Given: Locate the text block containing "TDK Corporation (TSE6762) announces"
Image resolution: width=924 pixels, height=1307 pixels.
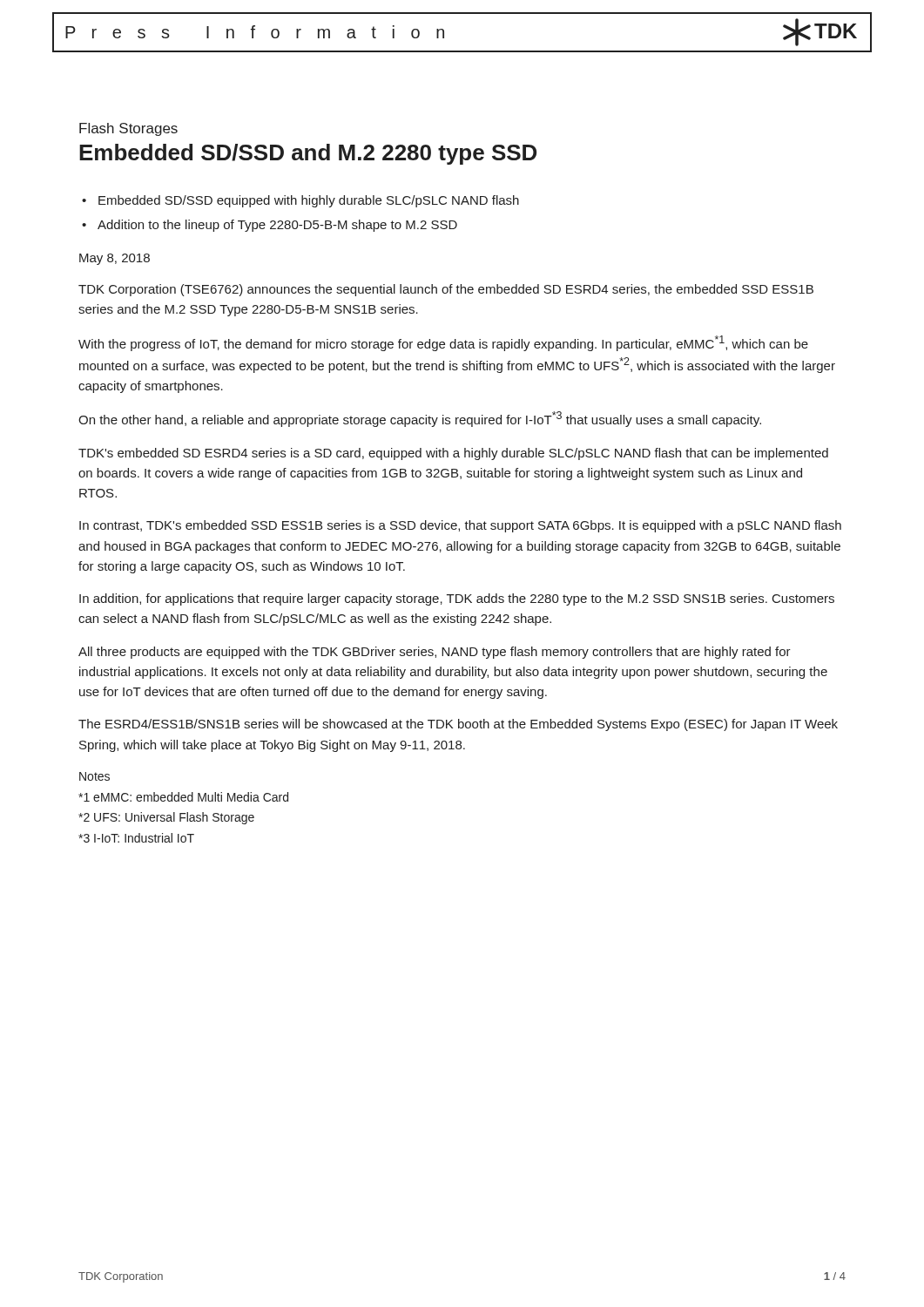Looking at the screenshot, I should tap(446, 299).
